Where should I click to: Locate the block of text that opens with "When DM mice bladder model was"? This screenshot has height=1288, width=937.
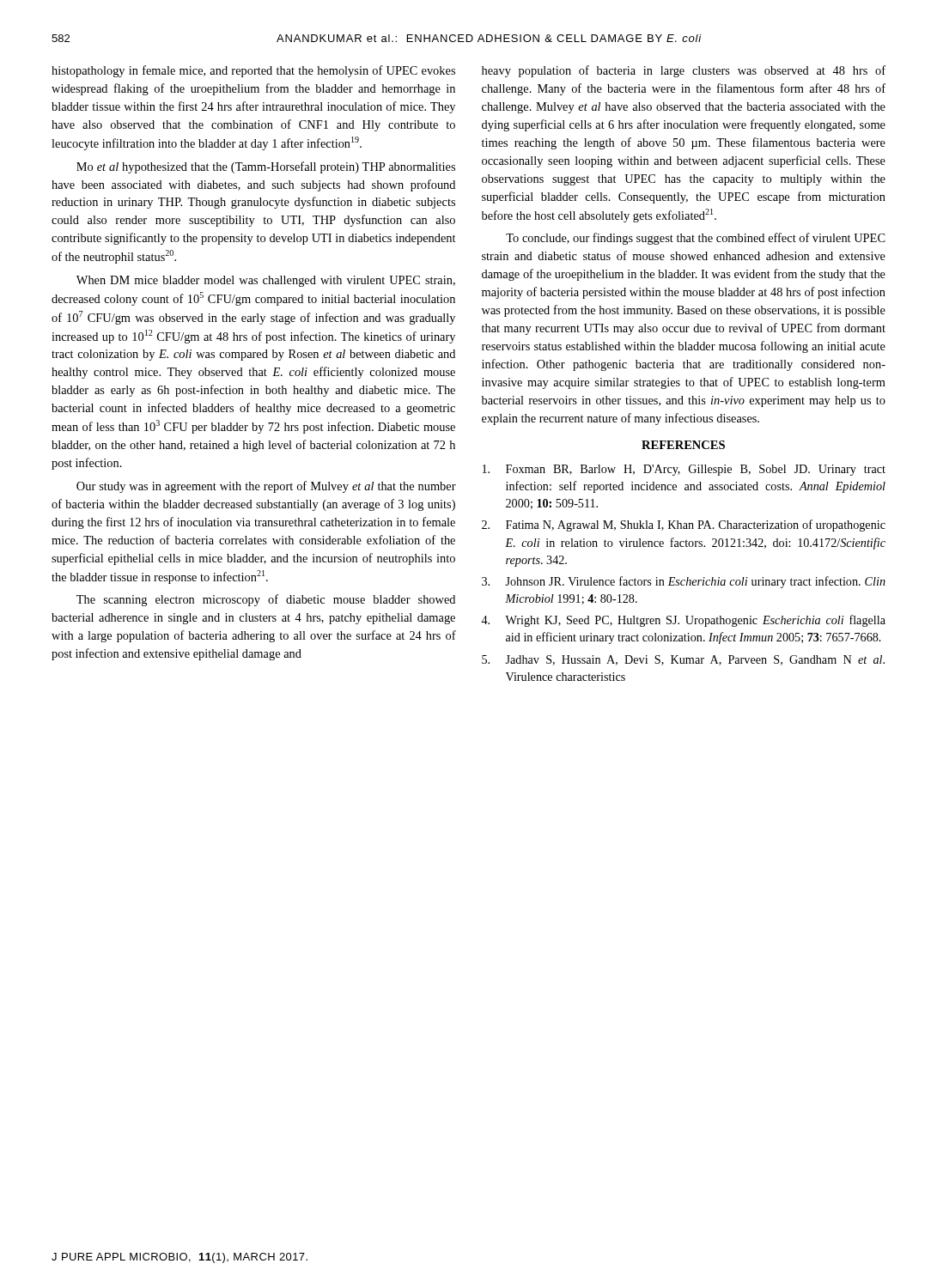pos(254,372)
